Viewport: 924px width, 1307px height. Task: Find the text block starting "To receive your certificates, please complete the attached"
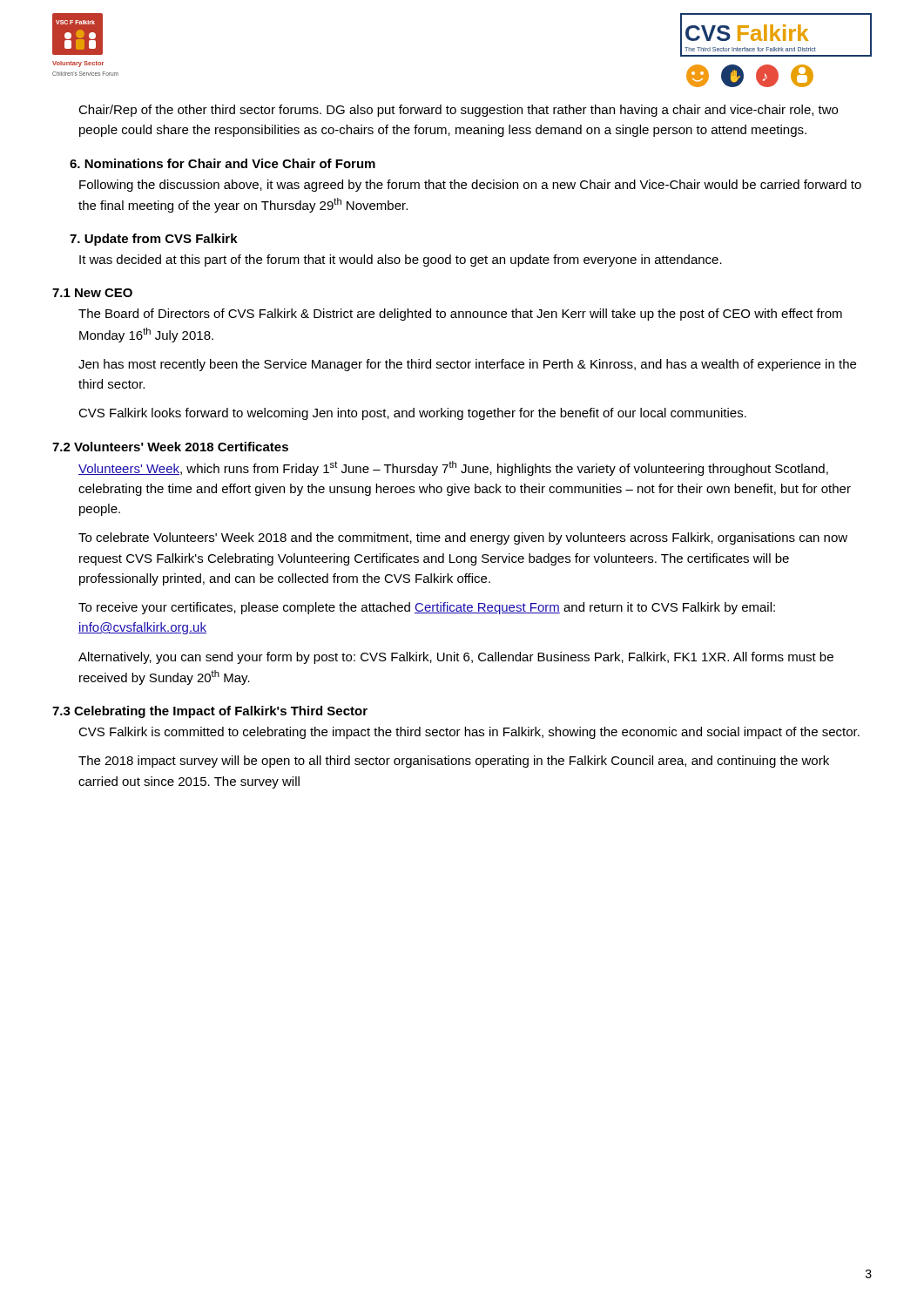pos(427,617)
